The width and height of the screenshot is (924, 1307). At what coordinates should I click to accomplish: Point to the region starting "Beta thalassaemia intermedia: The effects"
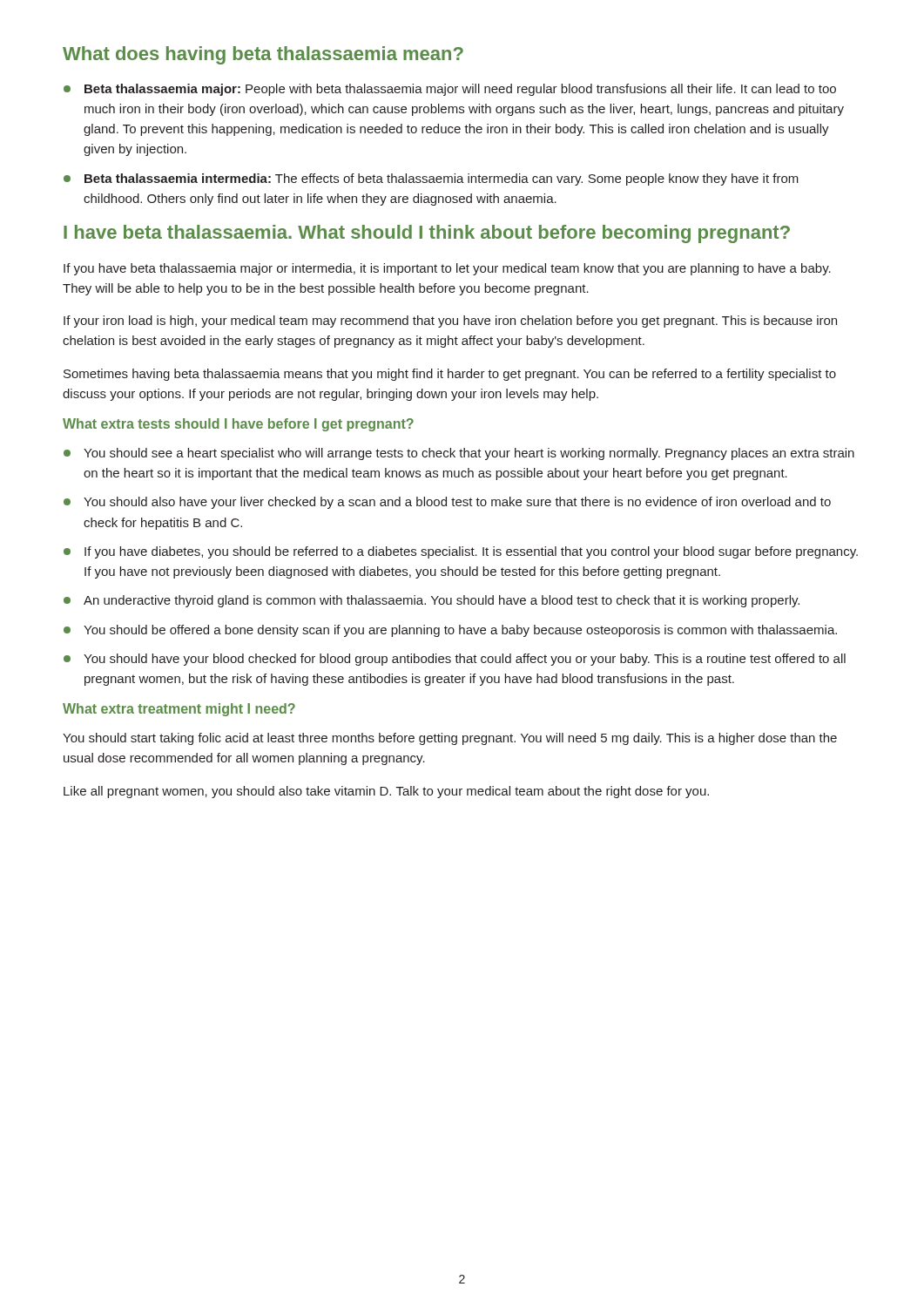coord(462,188)
